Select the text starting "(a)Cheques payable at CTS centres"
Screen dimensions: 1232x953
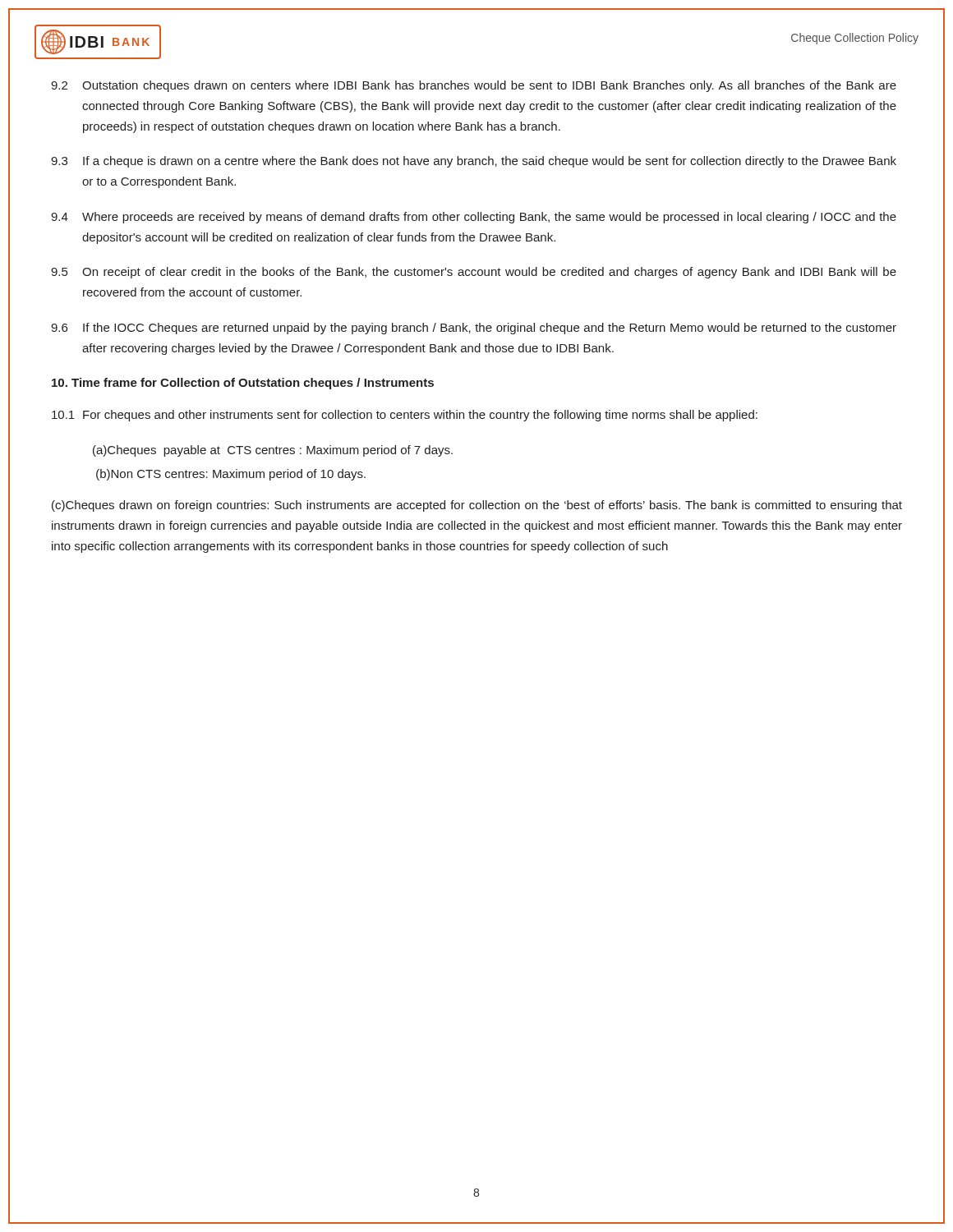click(273, 449)
